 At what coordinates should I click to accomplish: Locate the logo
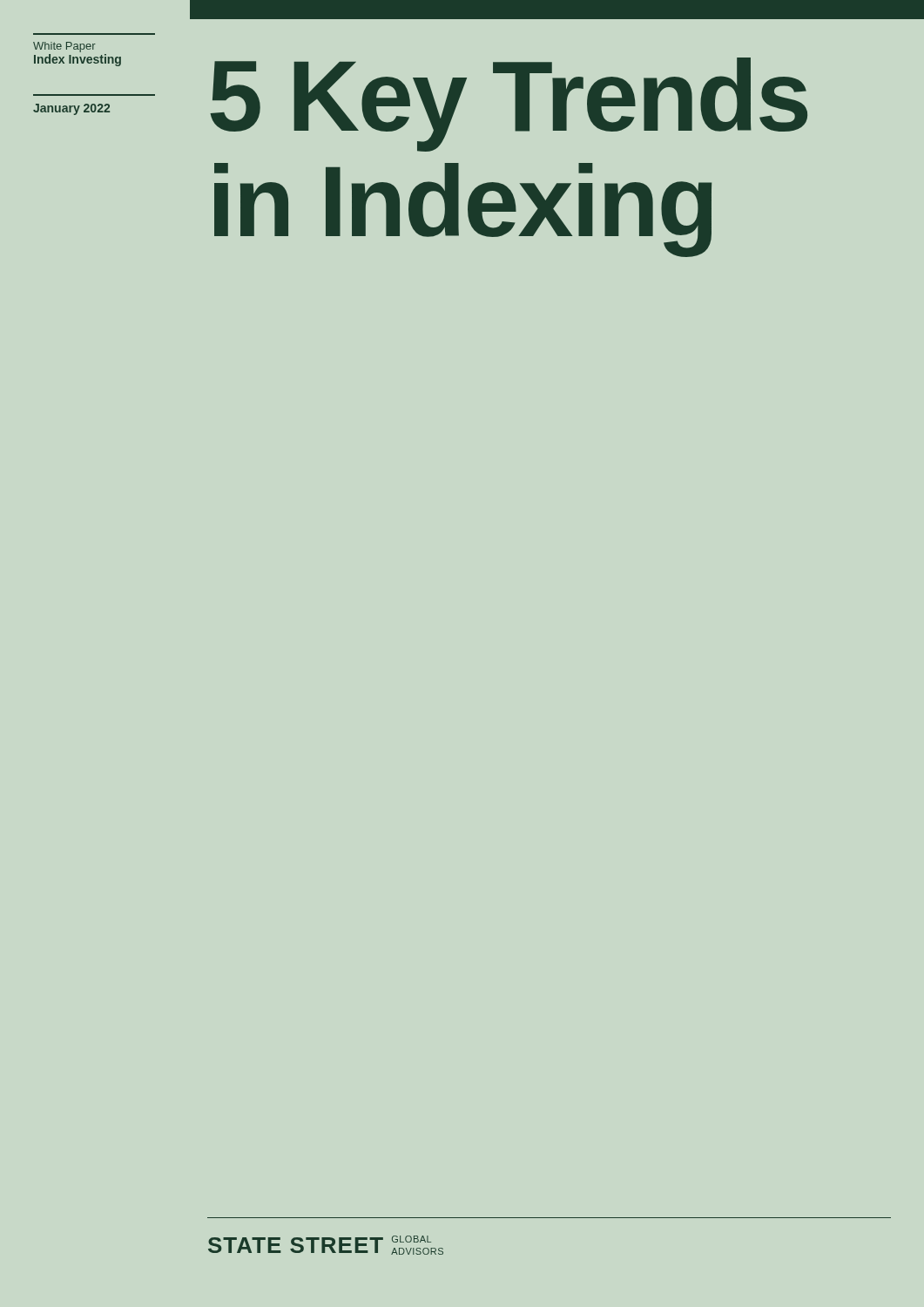click(x=549, y=1246)
